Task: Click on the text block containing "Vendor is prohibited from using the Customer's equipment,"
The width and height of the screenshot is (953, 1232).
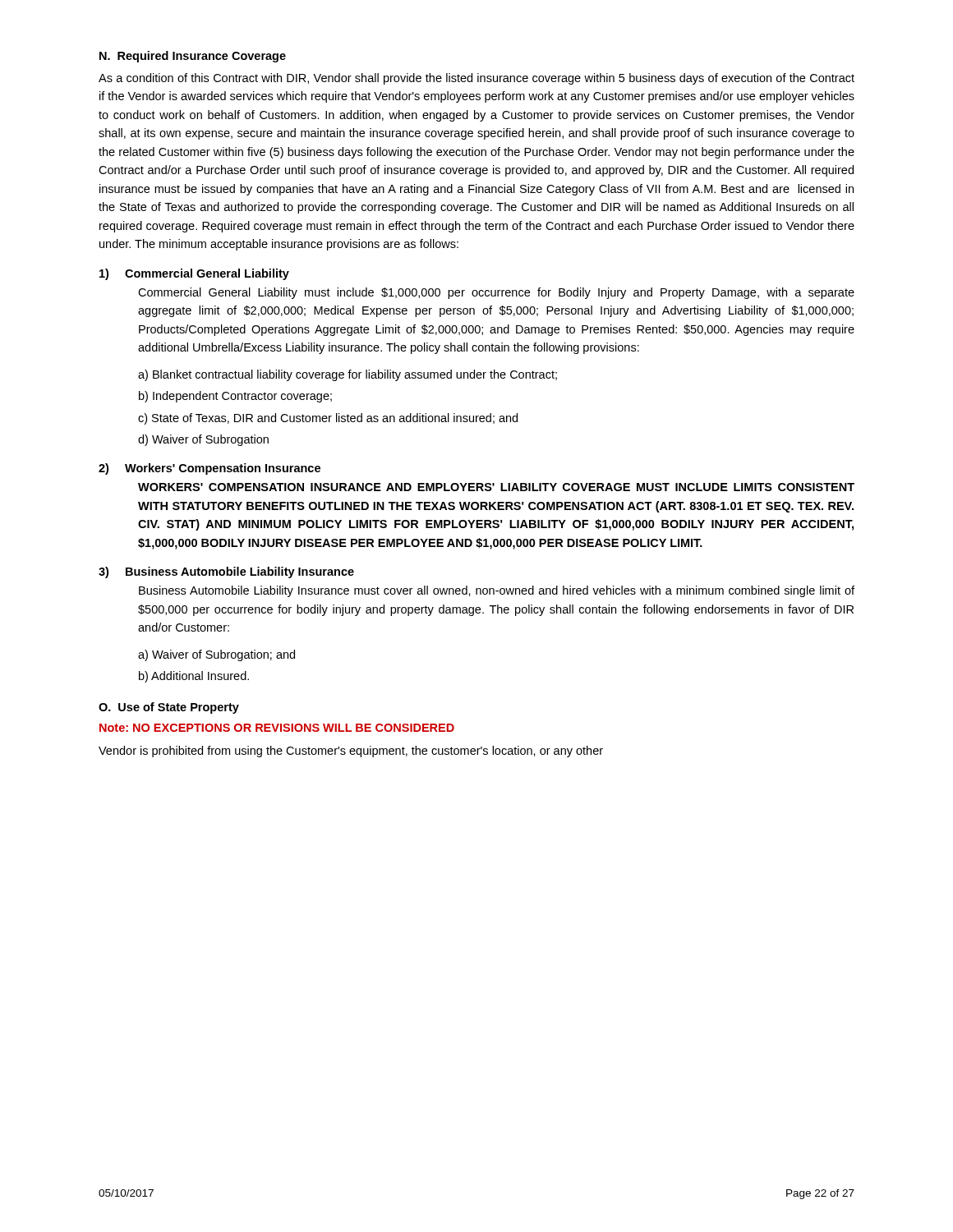Action: (x=351, y=751)
